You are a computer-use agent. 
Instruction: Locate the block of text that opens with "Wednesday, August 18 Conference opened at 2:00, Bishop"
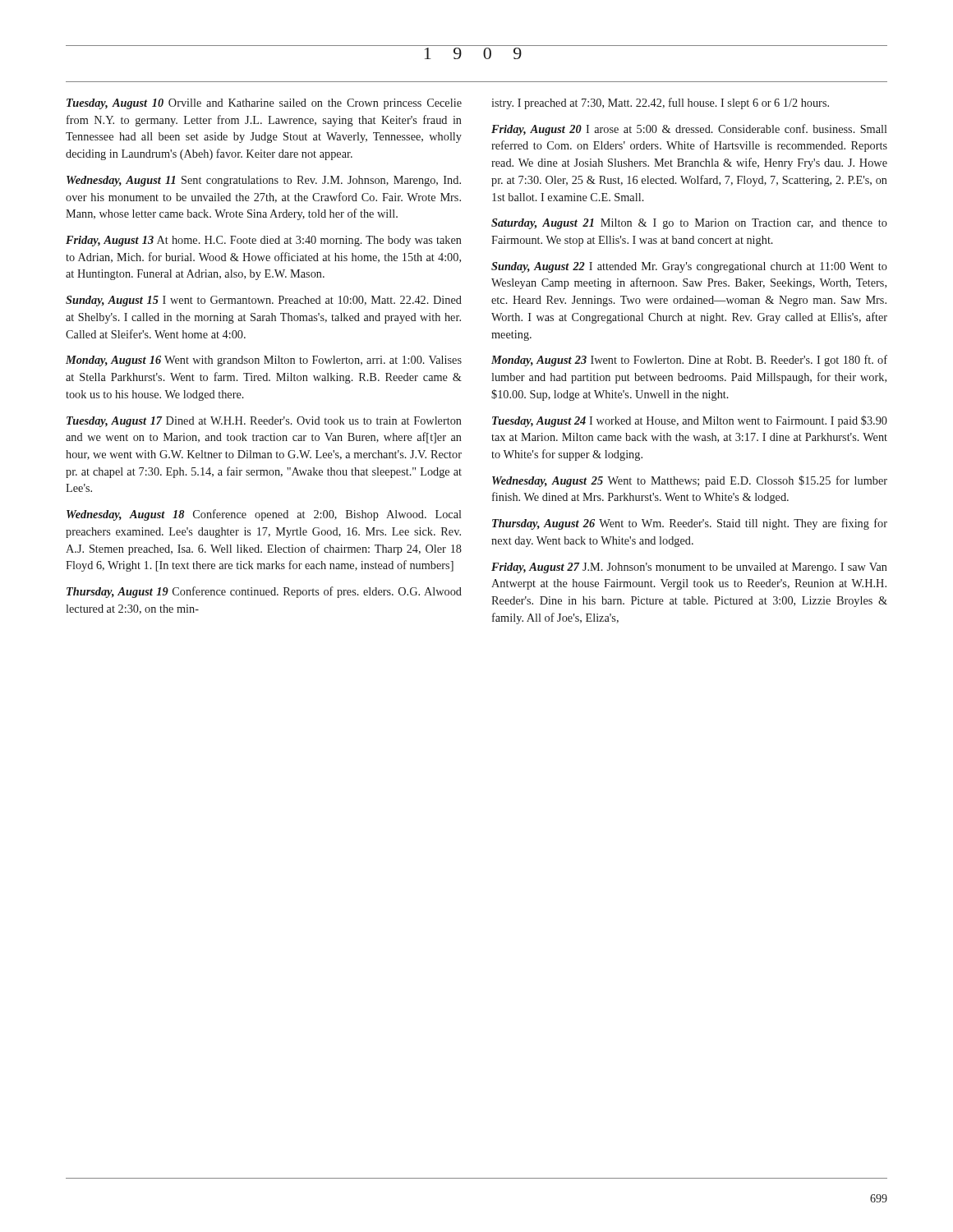click(264, 540)
